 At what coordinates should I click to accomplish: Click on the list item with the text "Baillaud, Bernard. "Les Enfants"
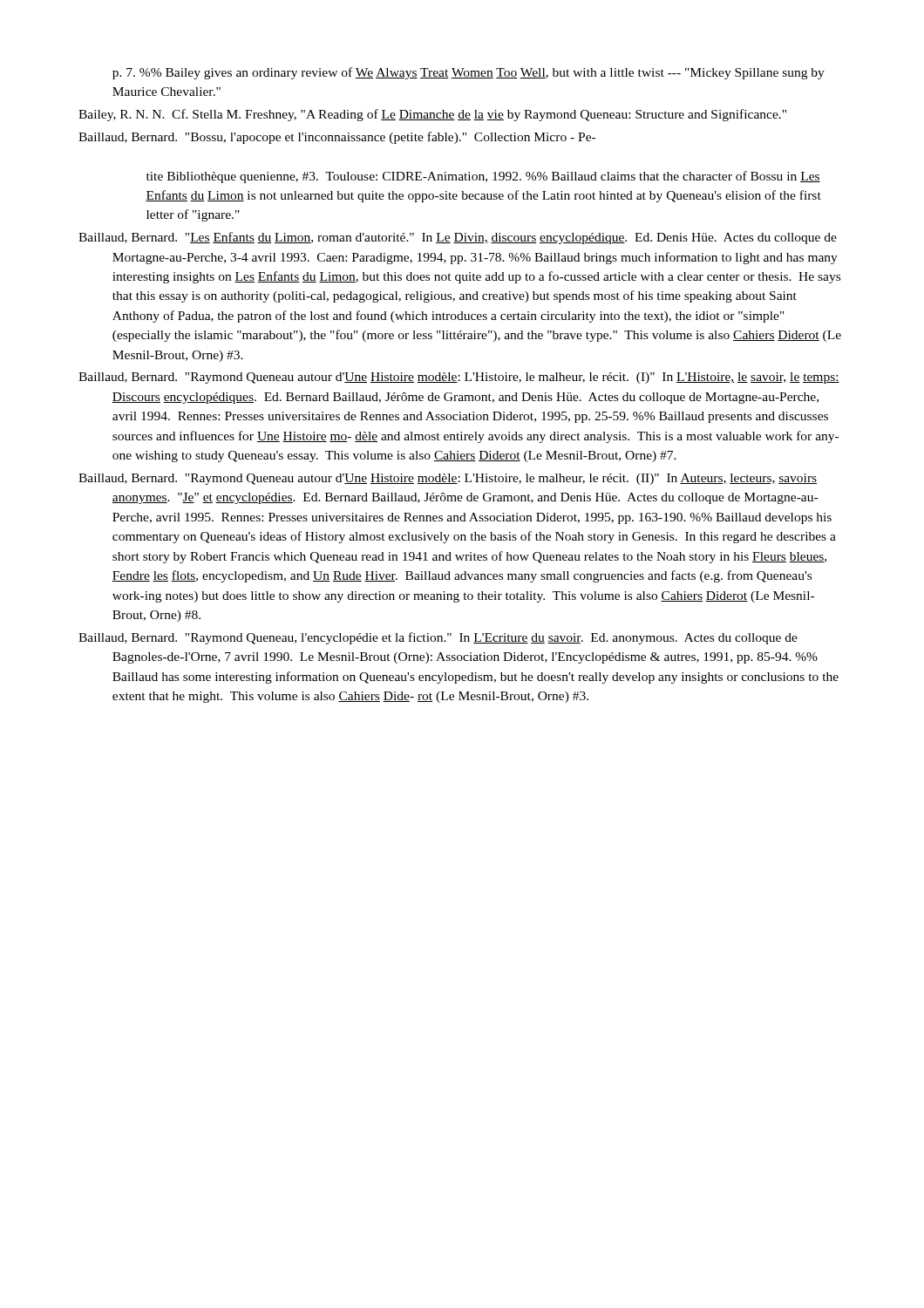[460, 296]
